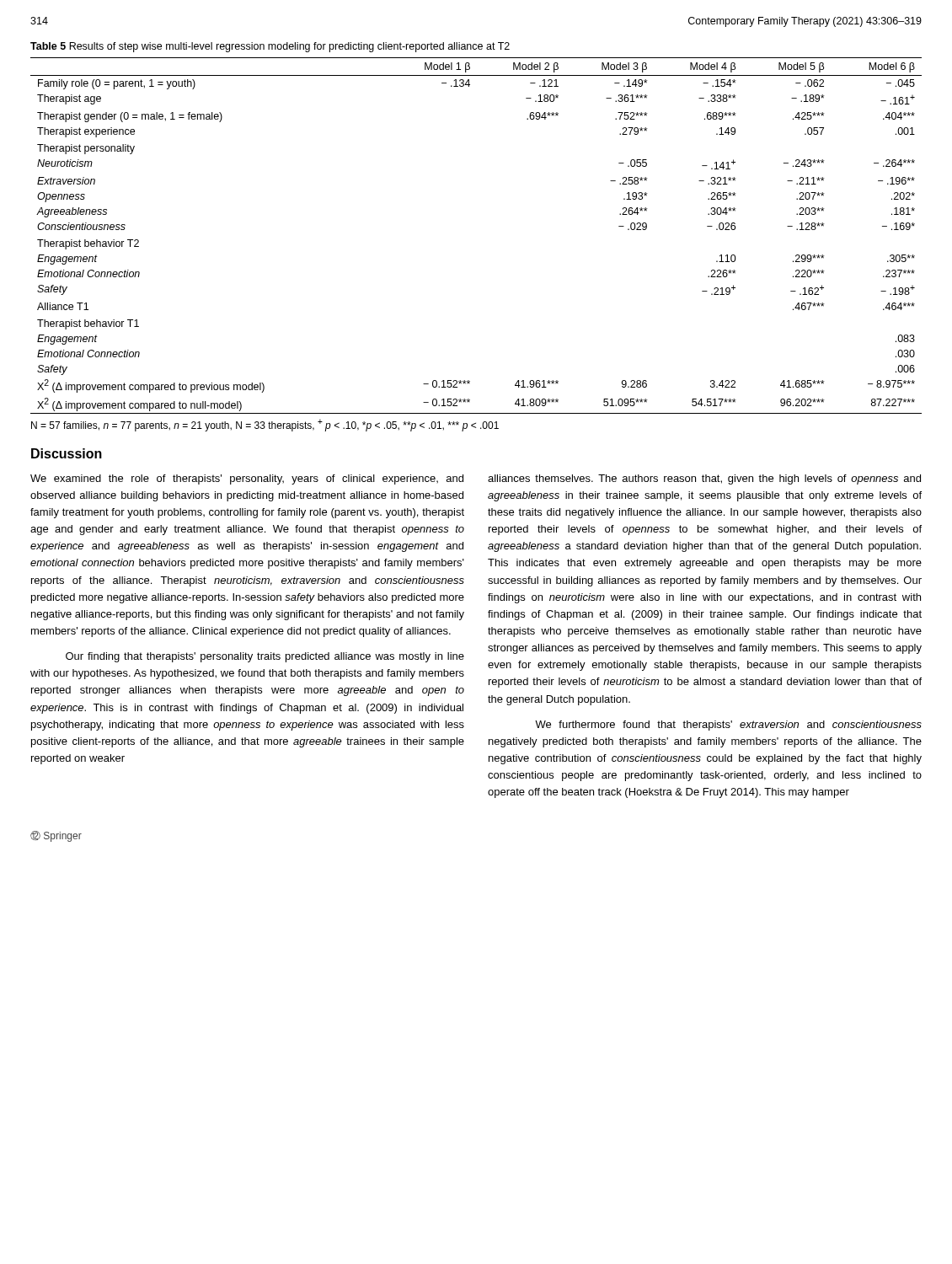The width and height of the screenshot is (952, 1264).
Task: Find the passage starting "alliances themselves. The"
Action: coord(705,635)
